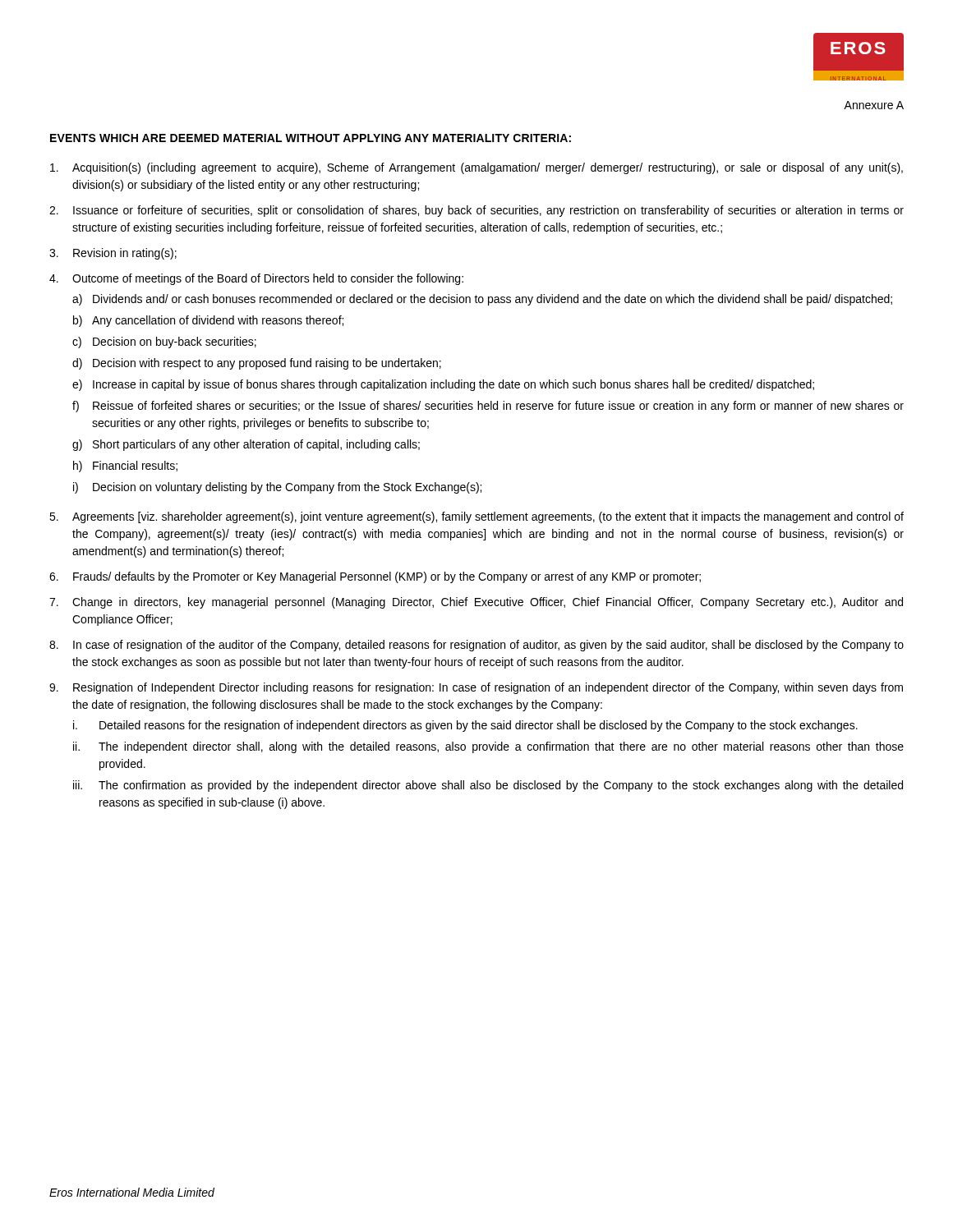Locate the element starting "Annexure A"
The width and height of the screenshot is (953, 1232).
pyautogui.click(x=874, y=105)
